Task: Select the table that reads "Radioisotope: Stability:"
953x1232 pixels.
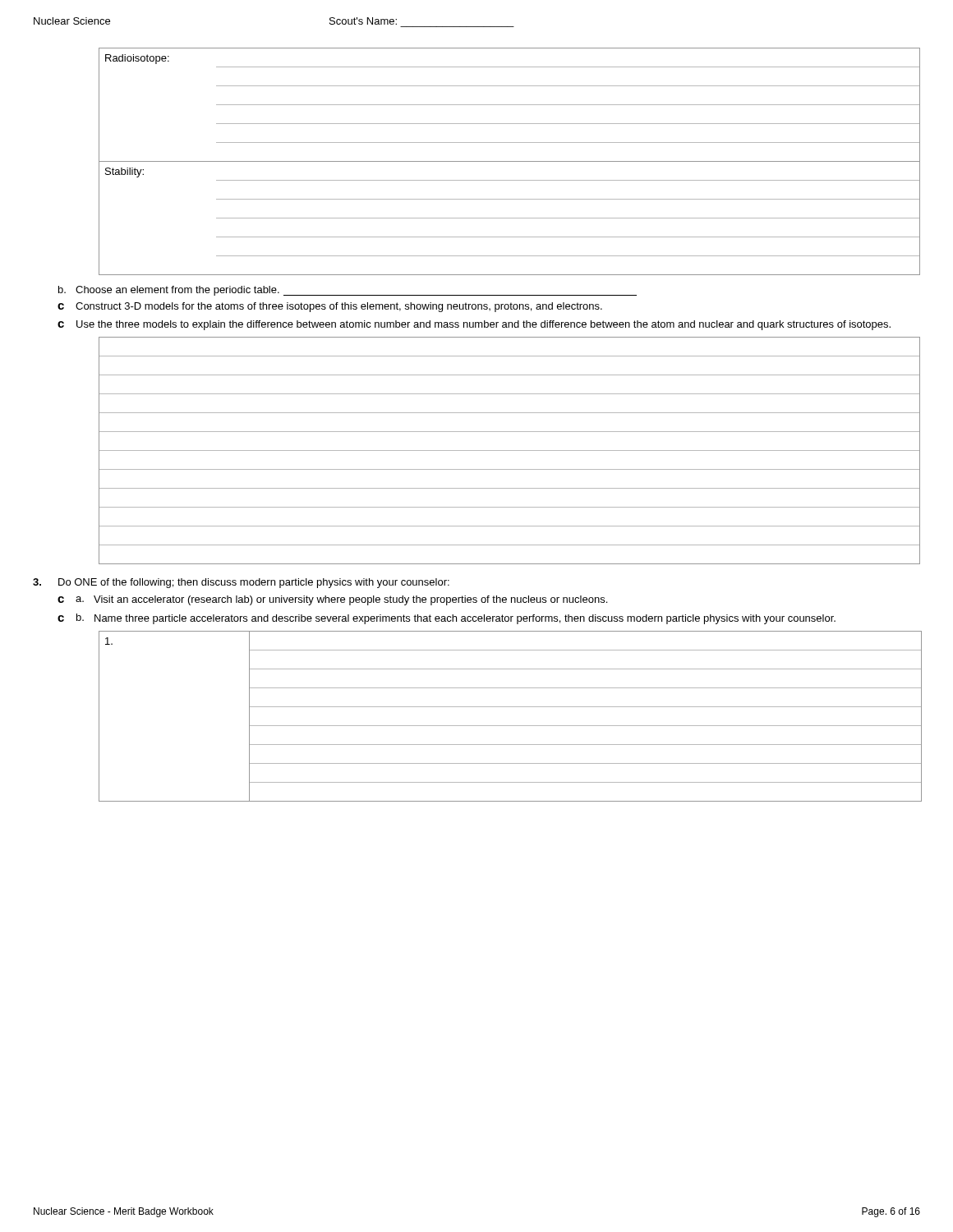Action: point(509,161)
